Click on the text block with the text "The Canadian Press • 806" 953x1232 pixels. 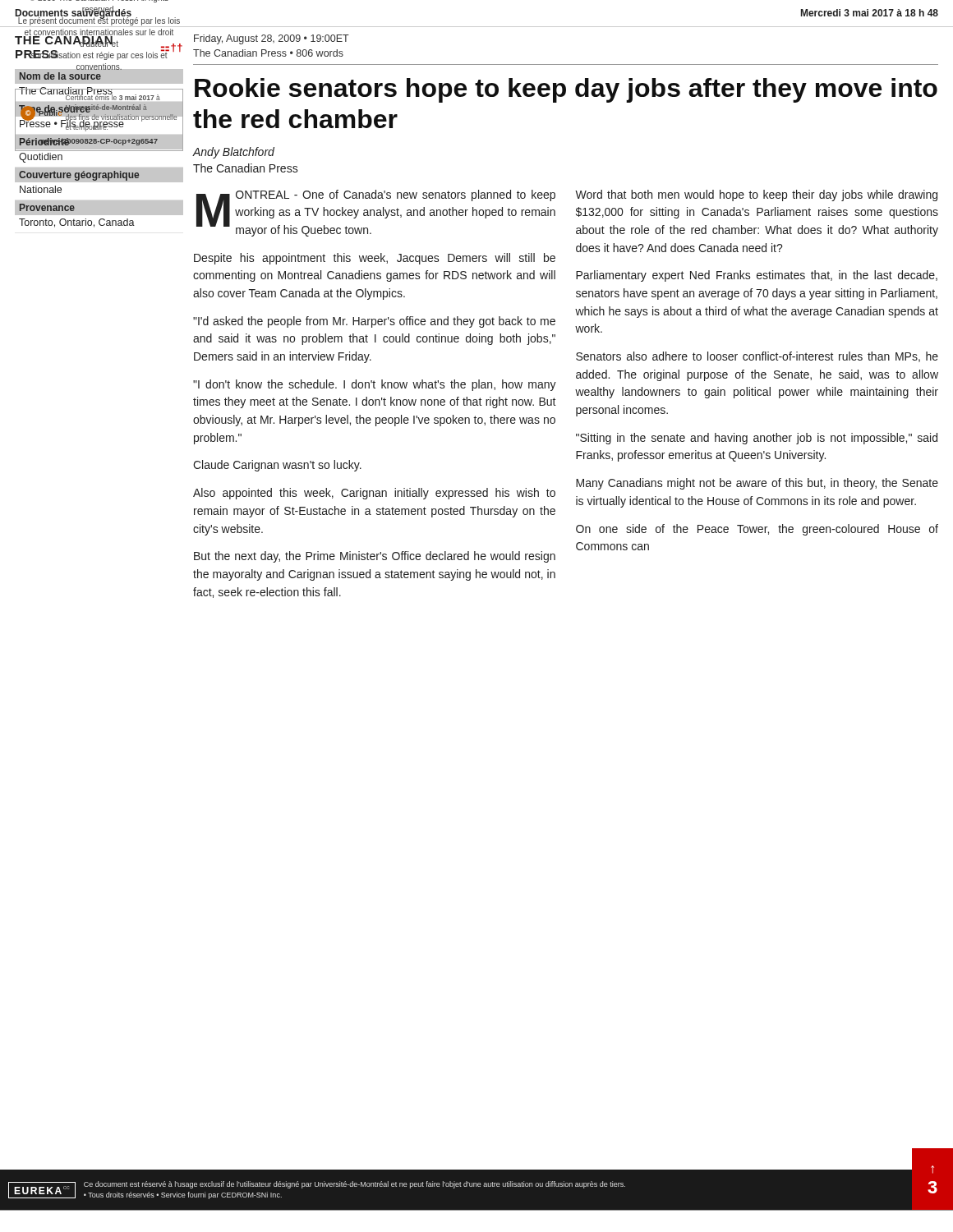point(268,53)
